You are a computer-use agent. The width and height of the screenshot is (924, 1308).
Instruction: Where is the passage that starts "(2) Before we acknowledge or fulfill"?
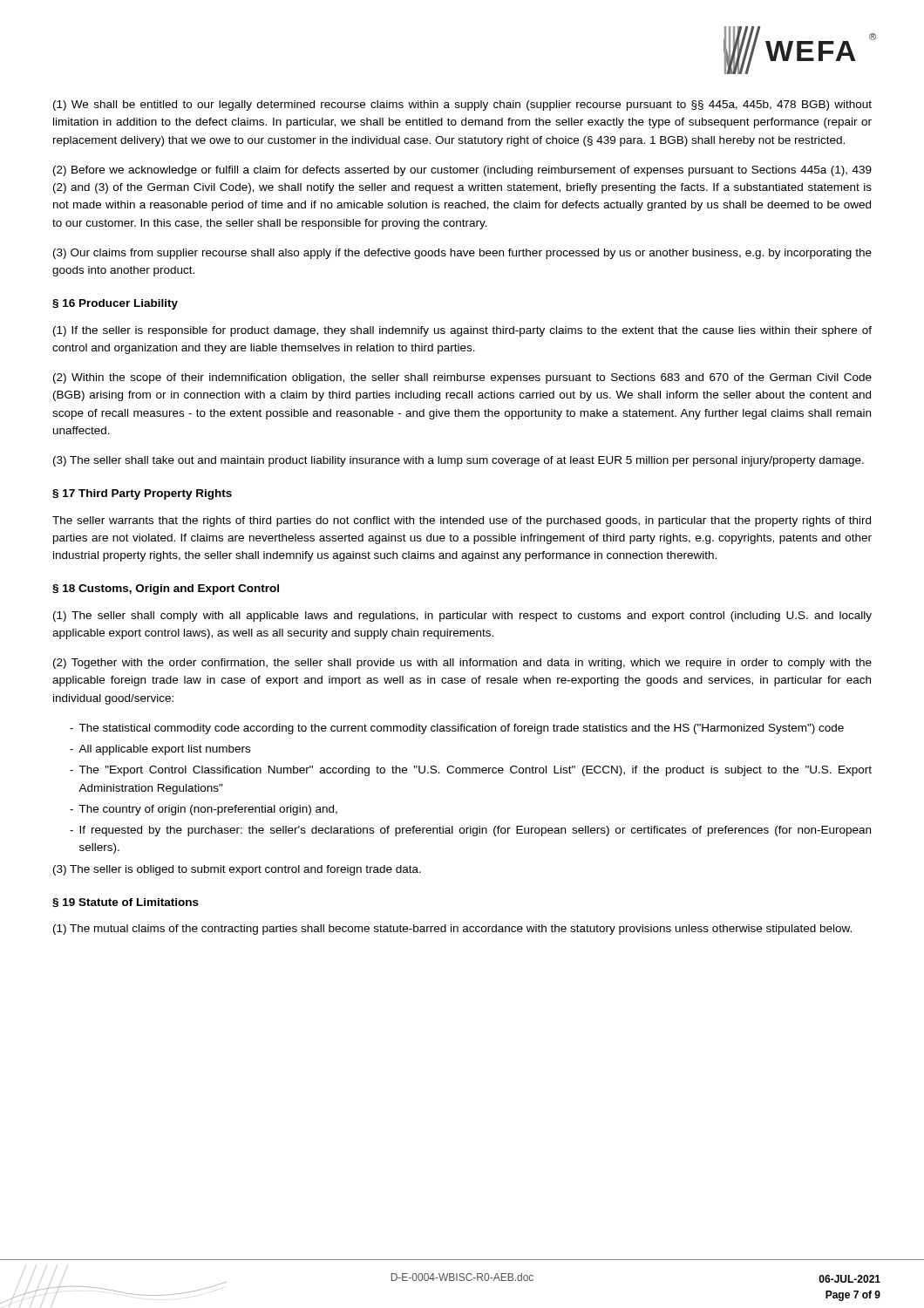point(462,196)
